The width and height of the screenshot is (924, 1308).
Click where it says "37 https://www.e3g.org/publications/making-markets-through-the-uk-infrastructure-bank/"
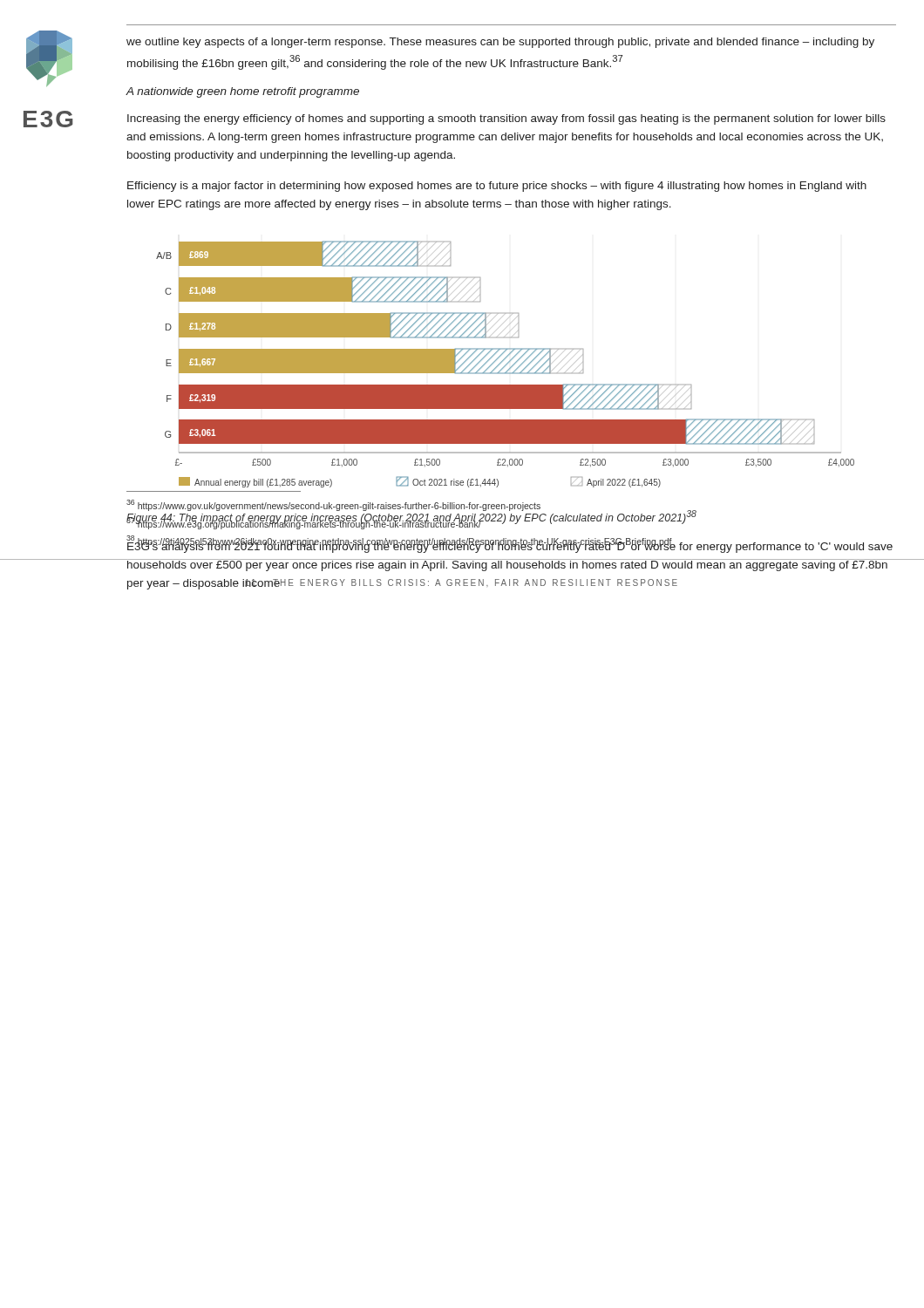(304, 522)
